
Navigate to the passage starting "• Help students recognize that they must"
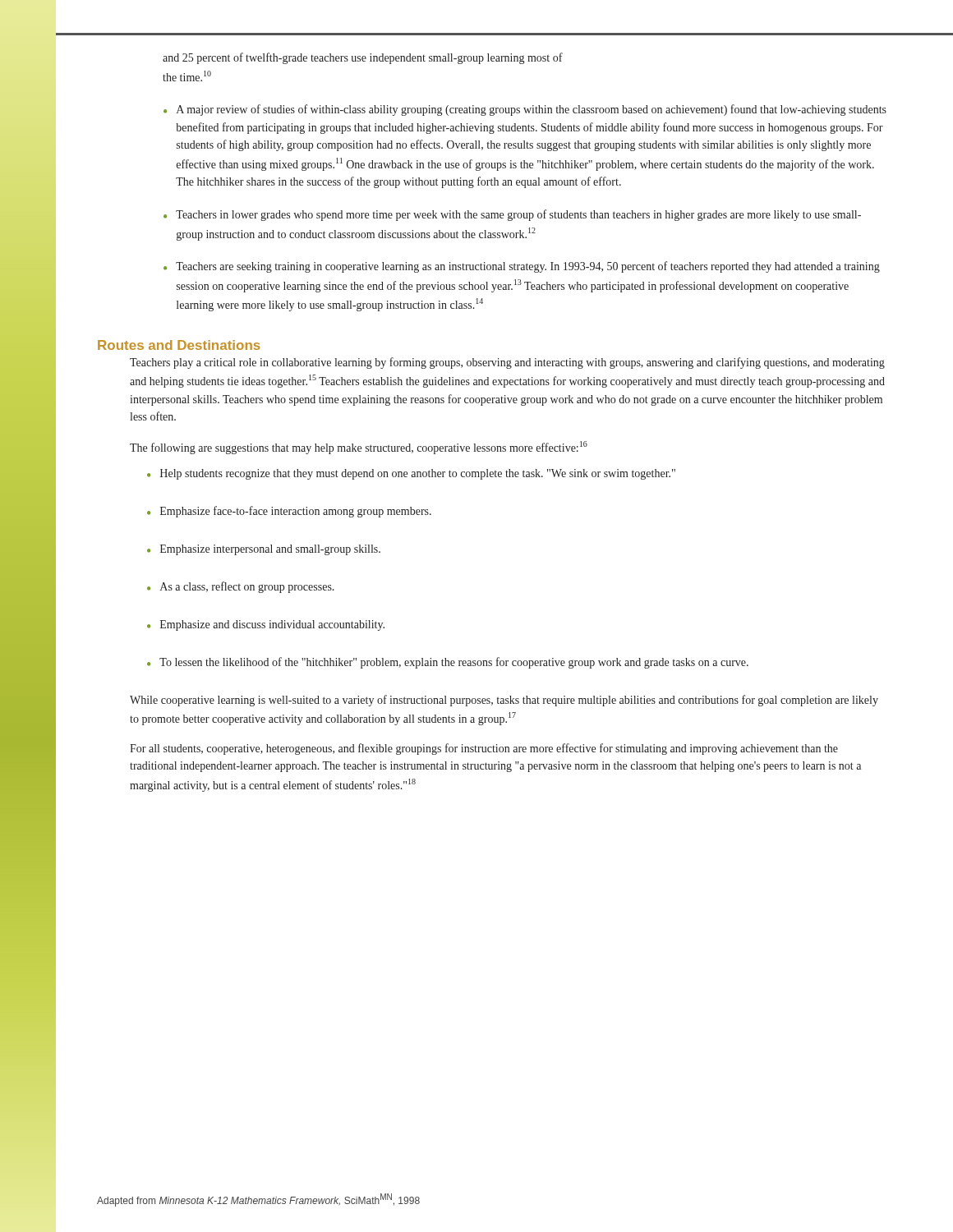[517, 477]
